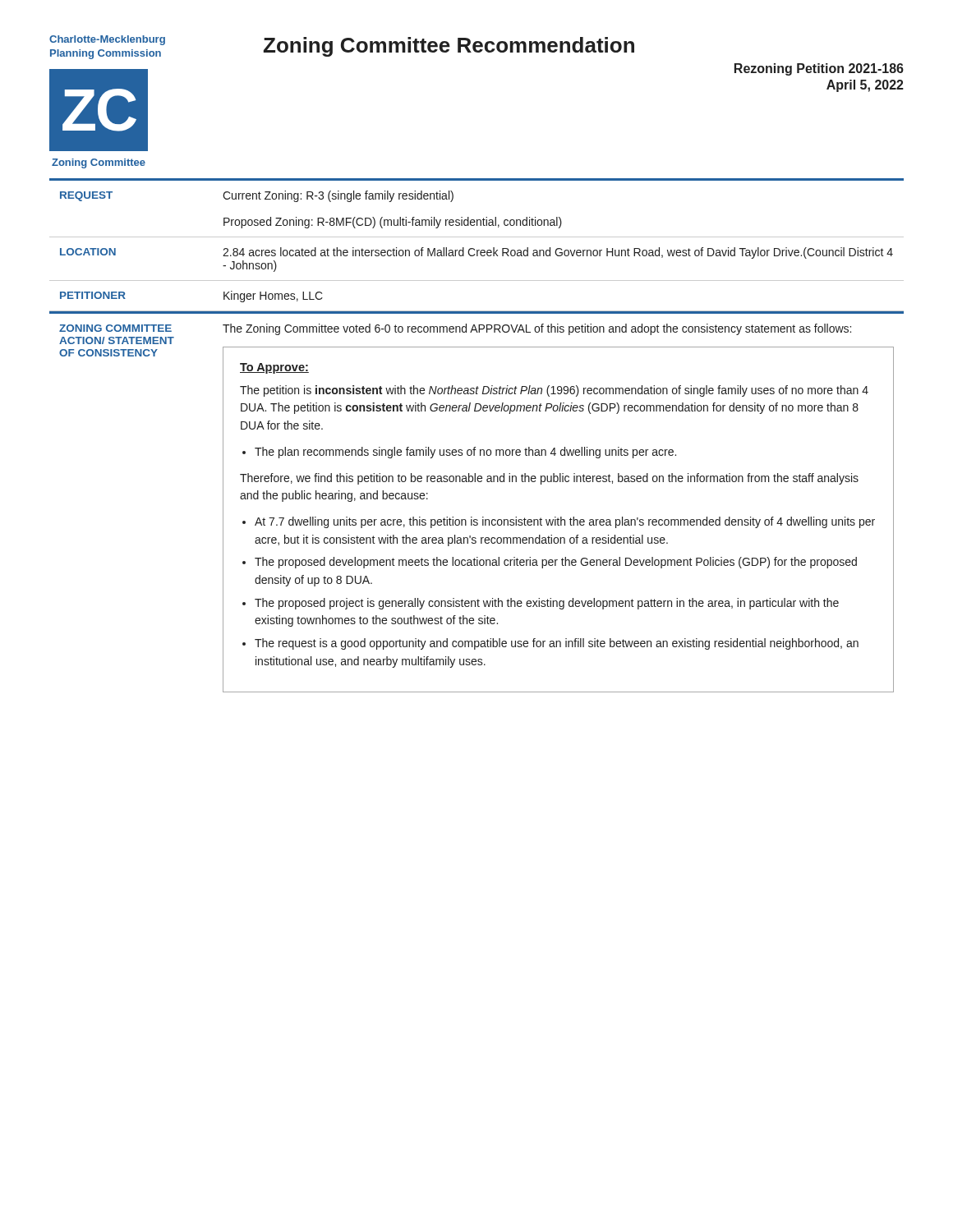This screenshot has width=953, height=1232.
Task: Select the text with the text "To Approve:"
Action: (x=274, y=367)
